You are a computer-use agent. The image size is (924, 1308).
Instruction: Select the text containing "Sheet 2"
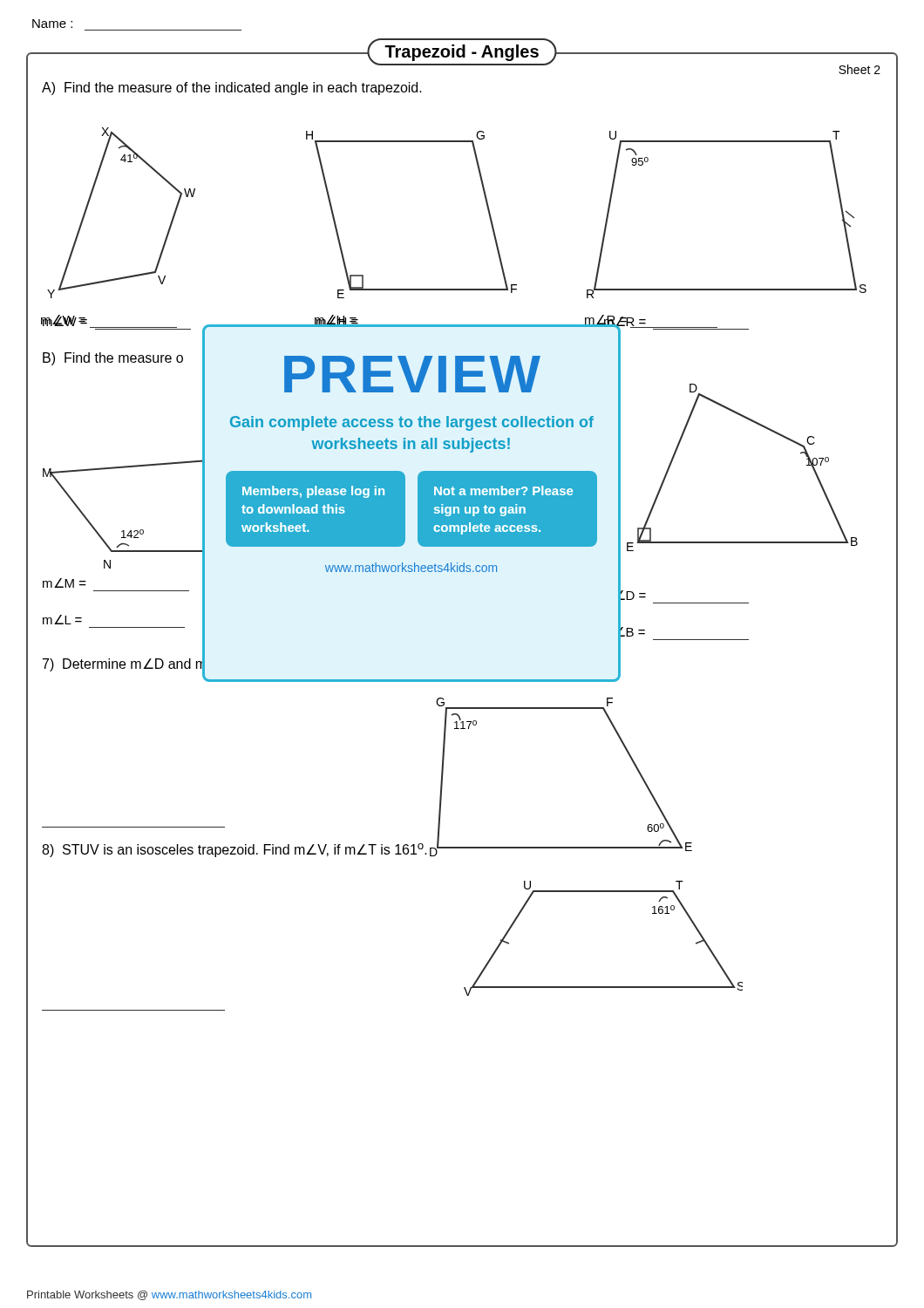coord(859,70)
